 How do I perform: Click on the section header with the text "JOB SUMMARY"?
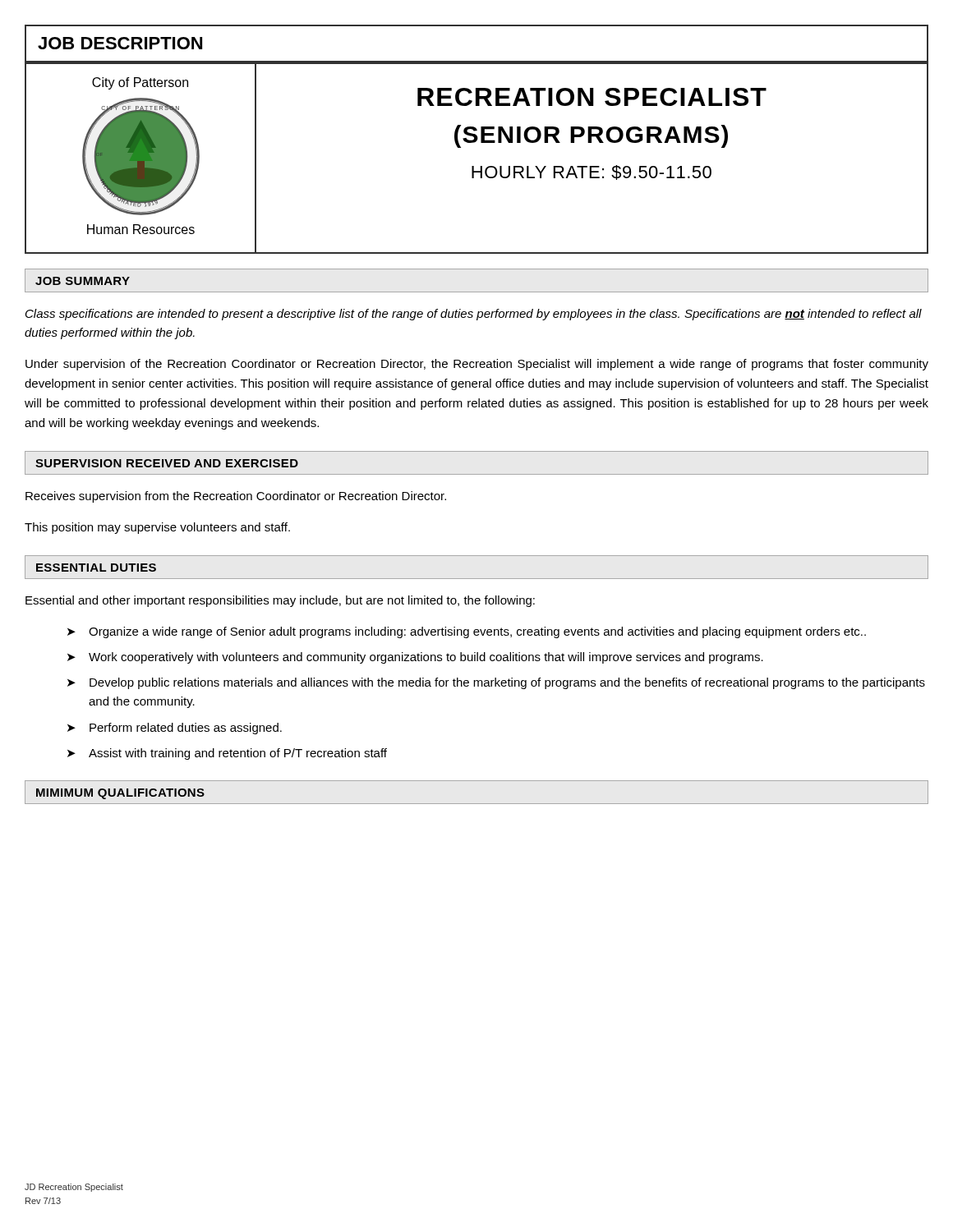[83, 280]
